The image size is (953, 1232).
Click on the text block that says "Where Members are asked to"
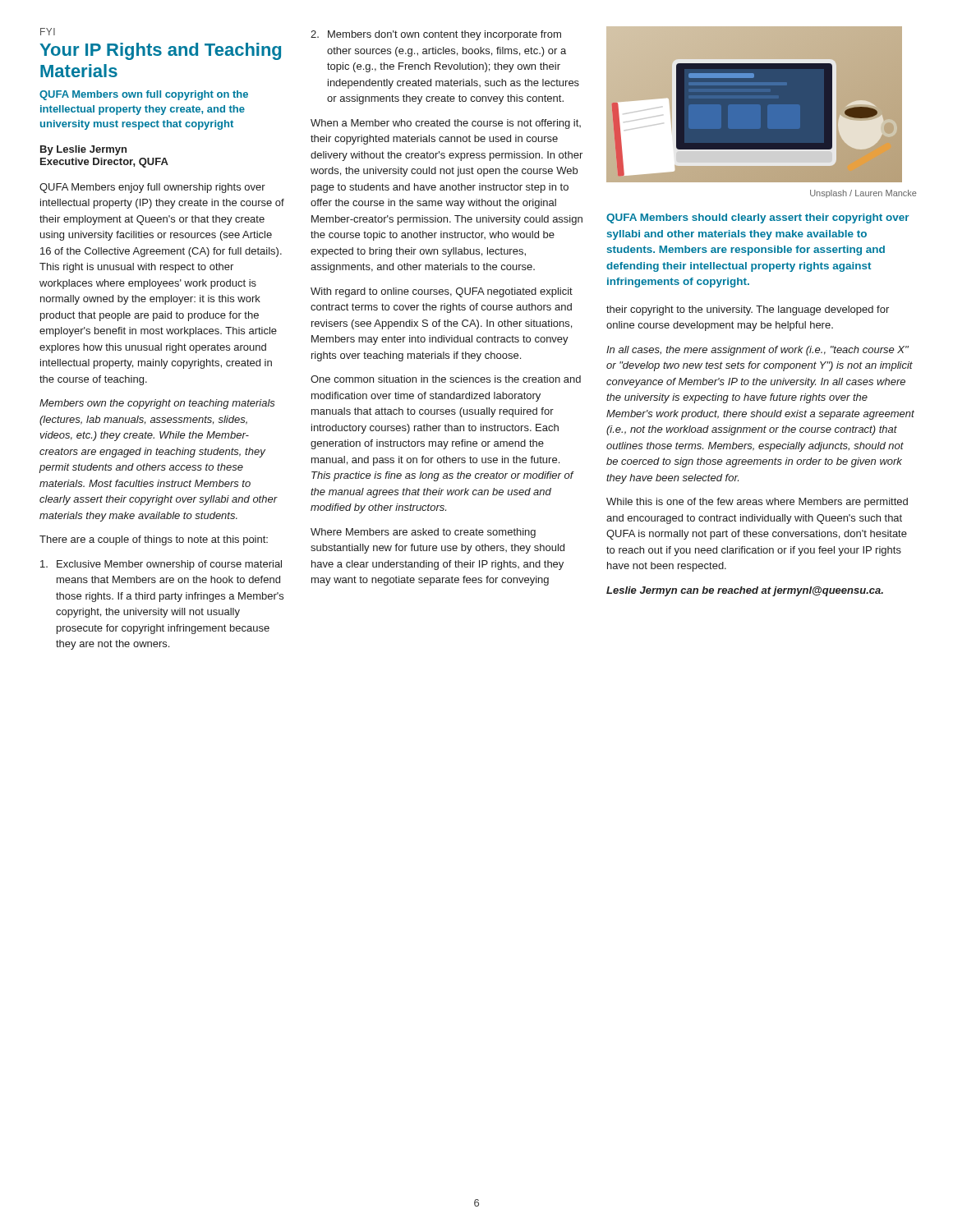click(438, 555)
